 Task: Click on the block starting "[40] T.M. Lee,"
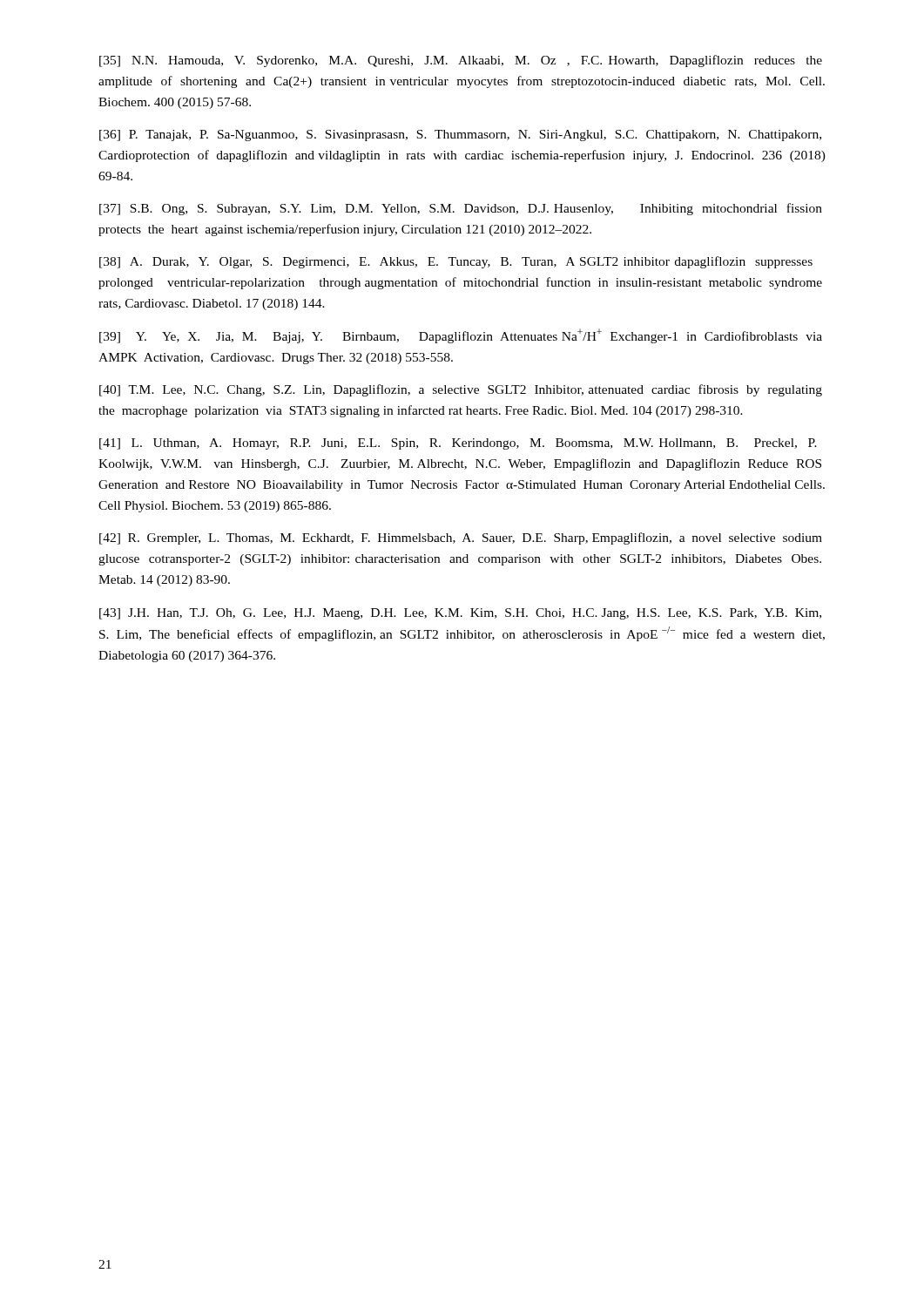pos(462,400)
